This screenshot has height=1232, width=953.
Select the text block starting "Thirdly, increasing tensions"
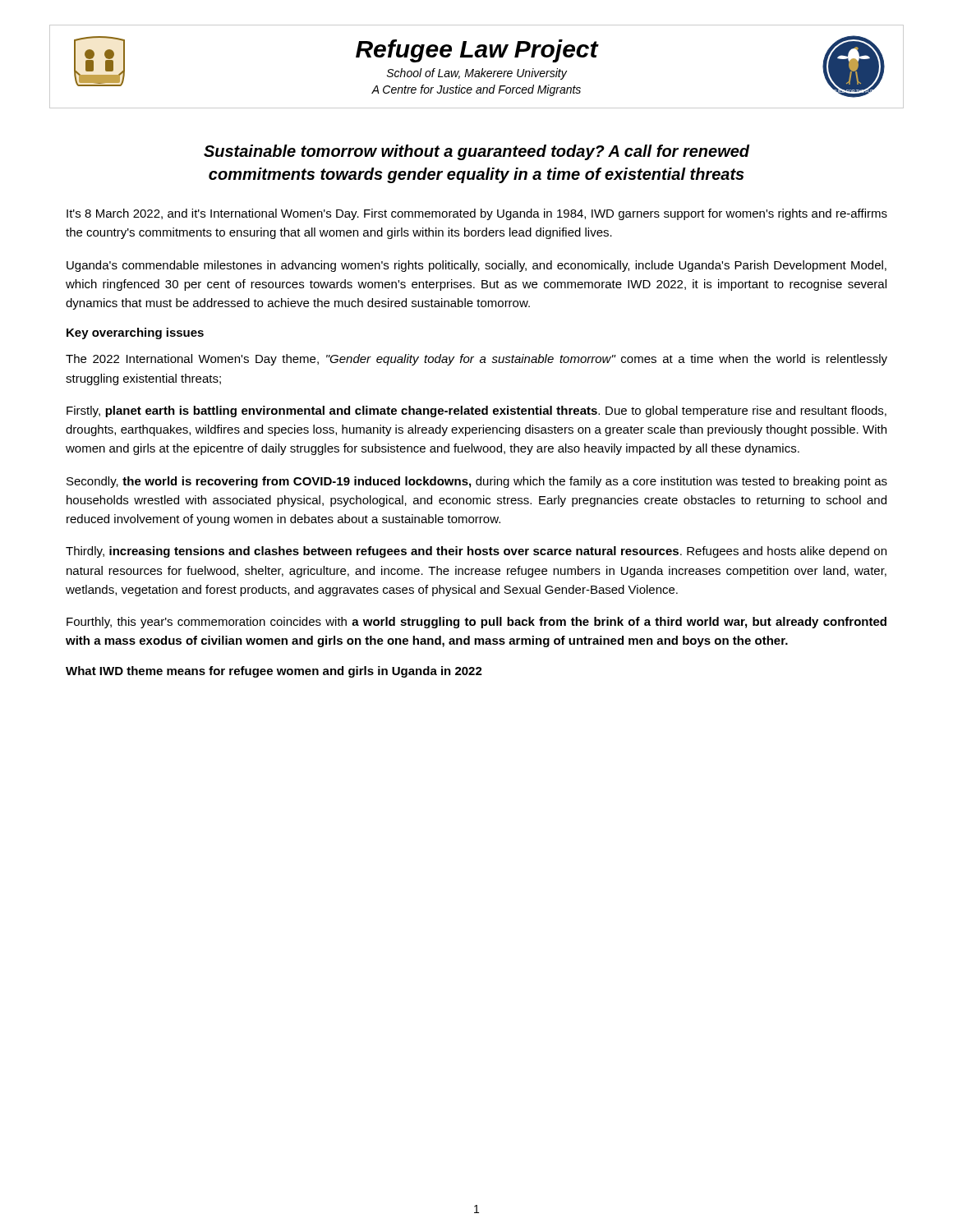point(476,570)
